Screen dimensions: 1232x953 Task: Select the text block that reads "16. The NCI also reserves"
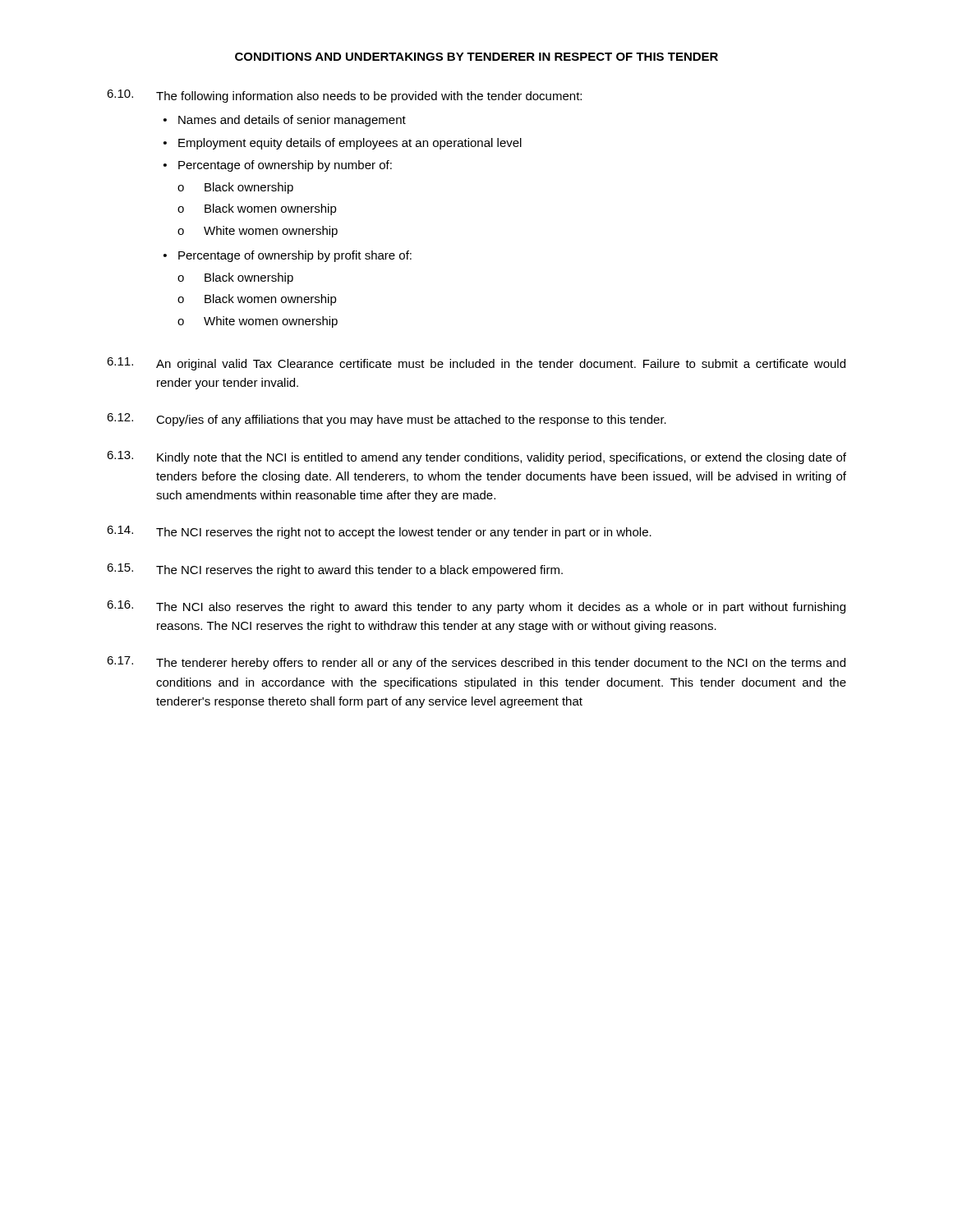pos(476,616)
